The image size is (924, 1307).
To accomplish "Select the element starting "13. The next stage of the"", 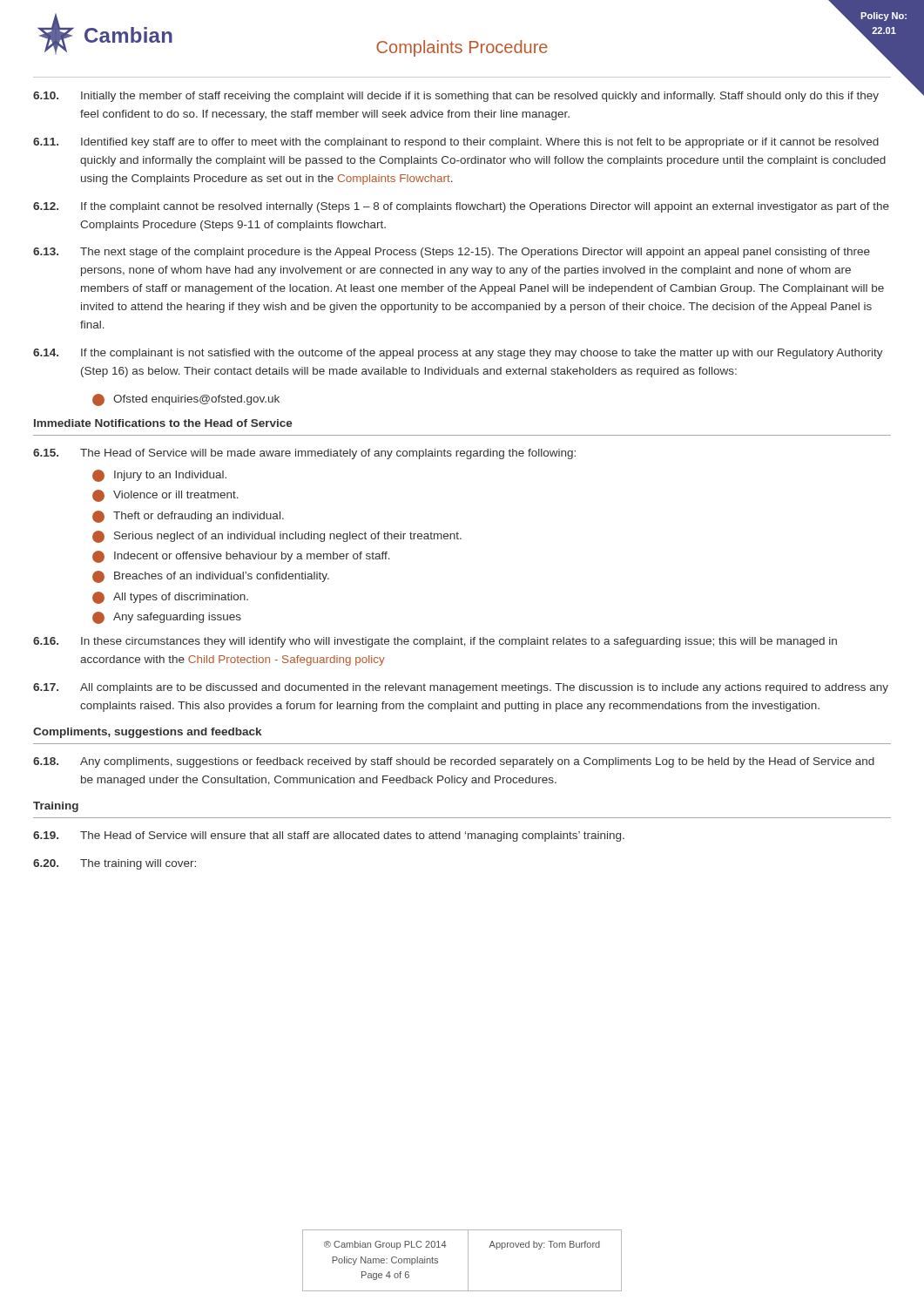I will [462, 289].
